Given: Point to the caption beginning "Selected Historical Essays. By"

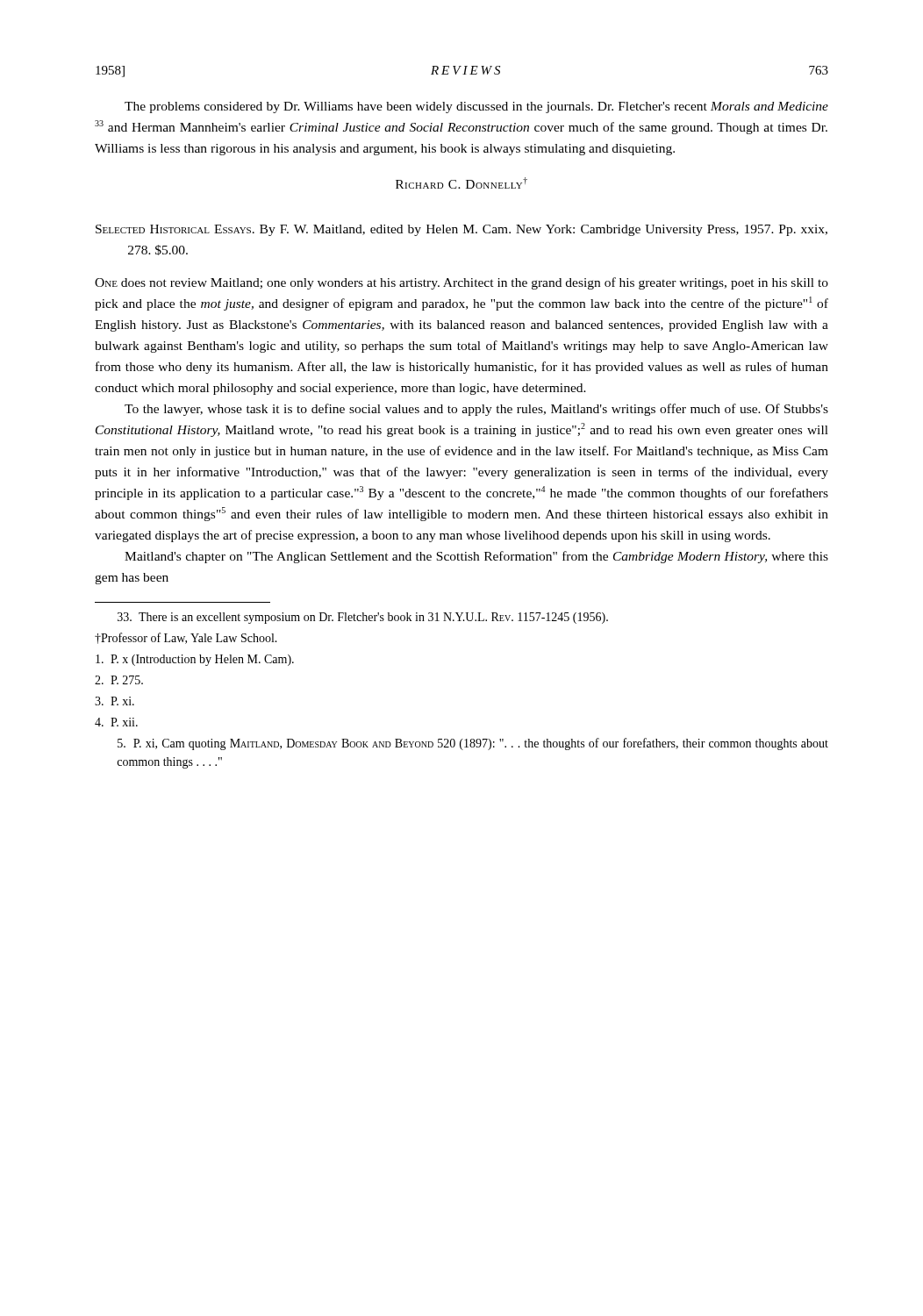Looking at the screenshot, I should click(462, 239).
